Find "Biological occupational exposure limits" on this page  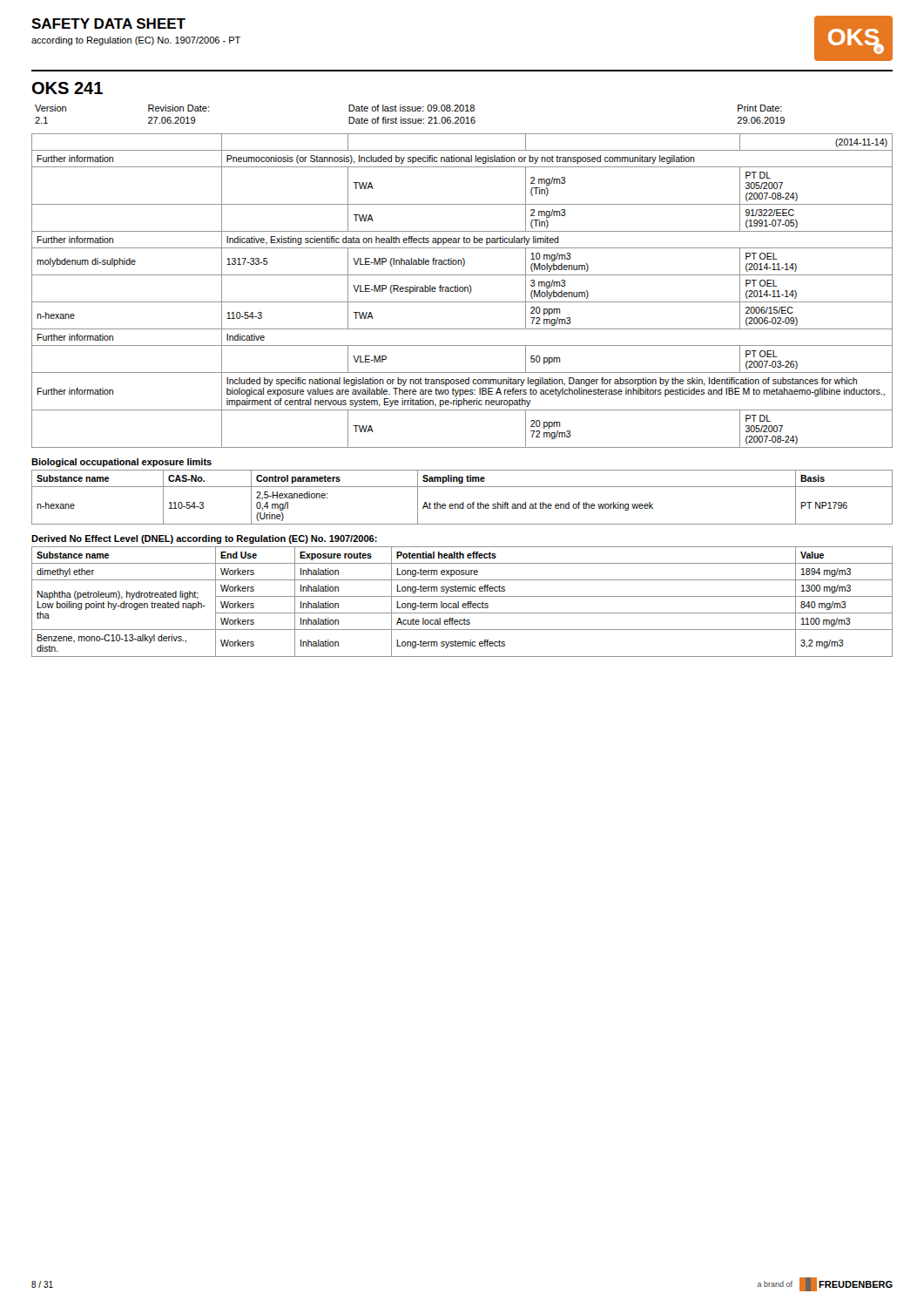tap(122, 462)
